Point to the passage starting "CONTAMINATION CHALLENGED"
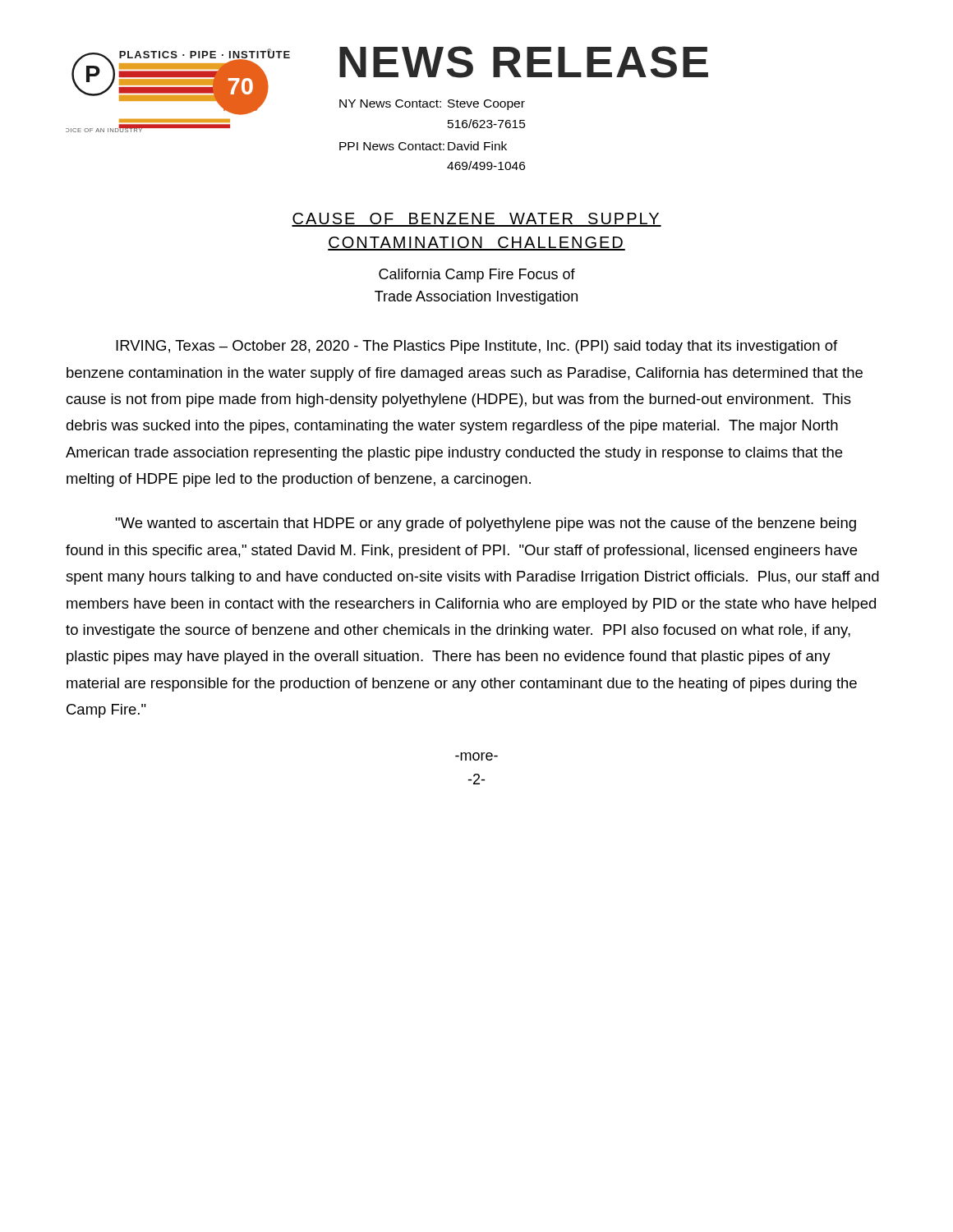This screenshot has height=1232, width=953. tap(476, 243)
